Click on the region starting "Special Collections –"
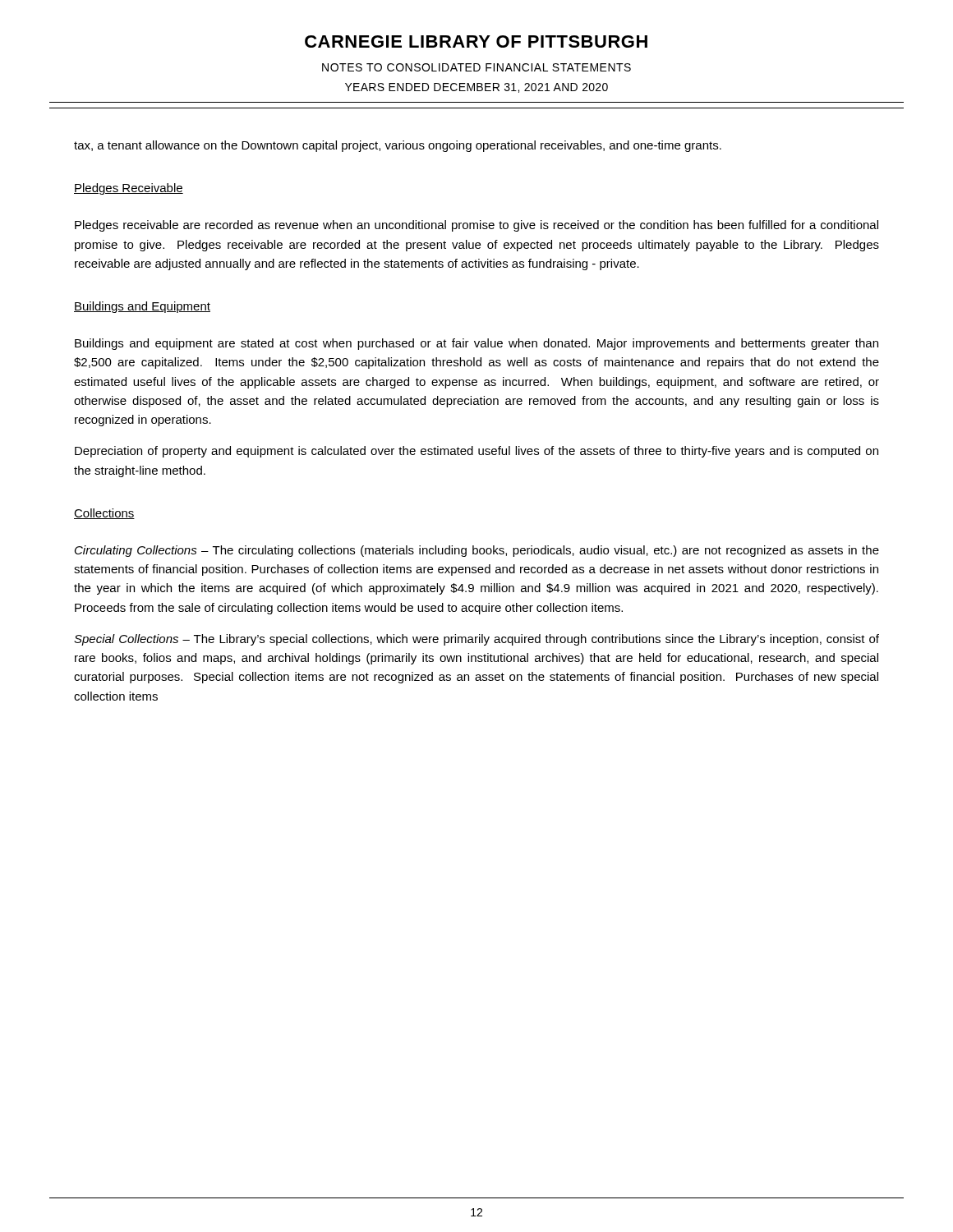This screenshot has width=953, height=1232. click(x=476, y=667)
